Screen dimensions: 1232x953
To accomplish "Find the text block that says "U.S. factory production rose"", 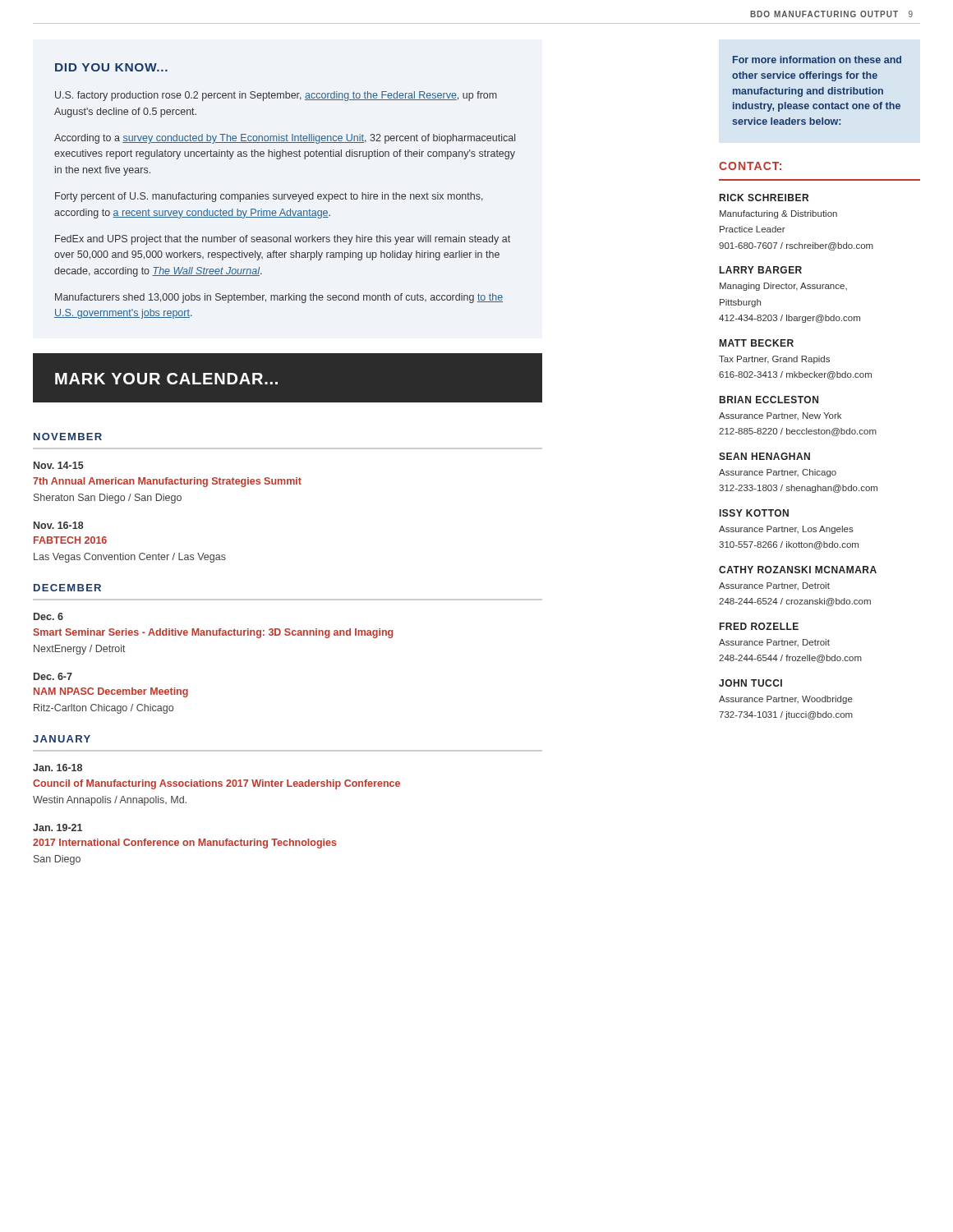I will (x=276, y=103).
